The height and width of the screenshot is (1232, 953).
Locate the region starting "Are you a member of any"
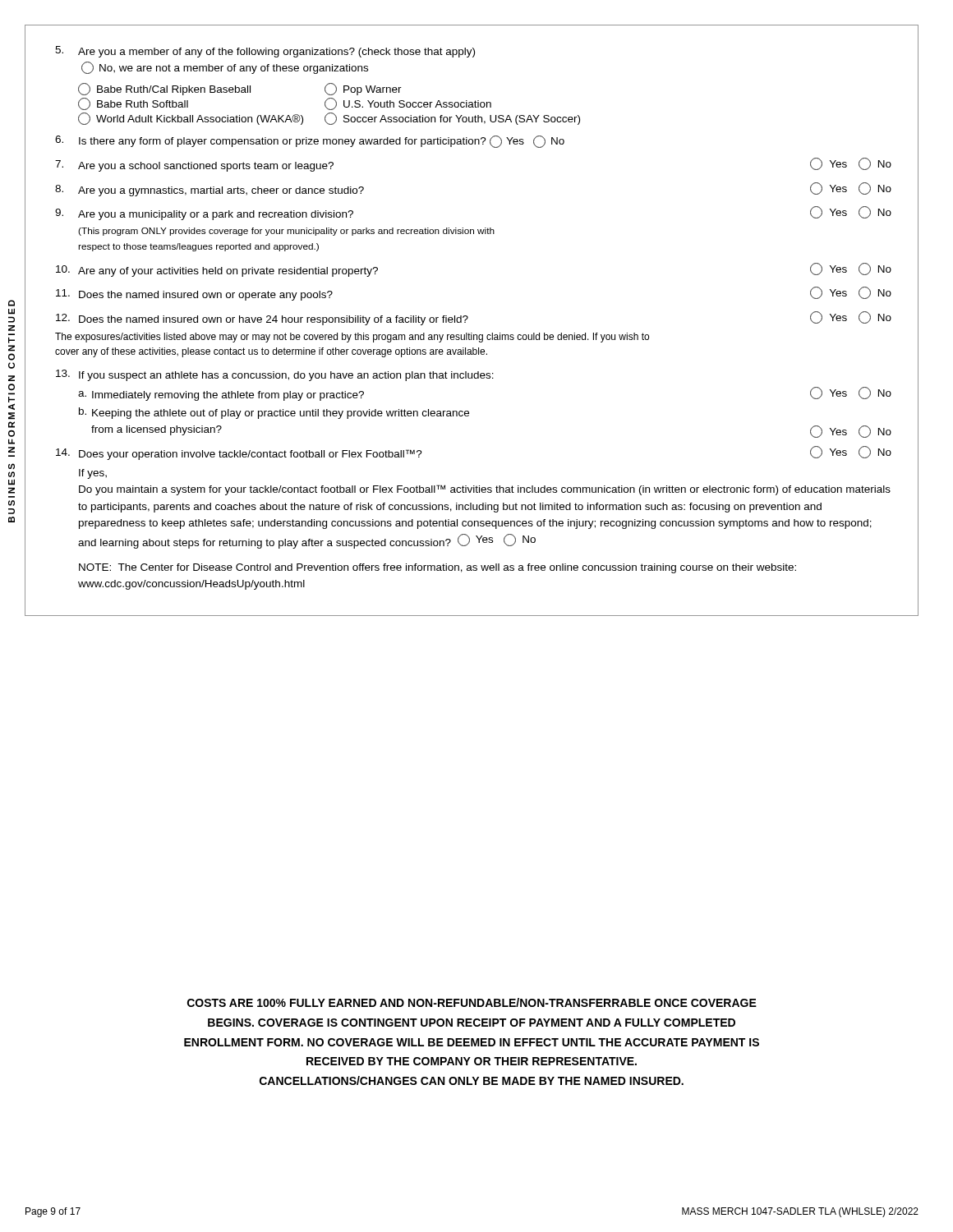(473, 318)
